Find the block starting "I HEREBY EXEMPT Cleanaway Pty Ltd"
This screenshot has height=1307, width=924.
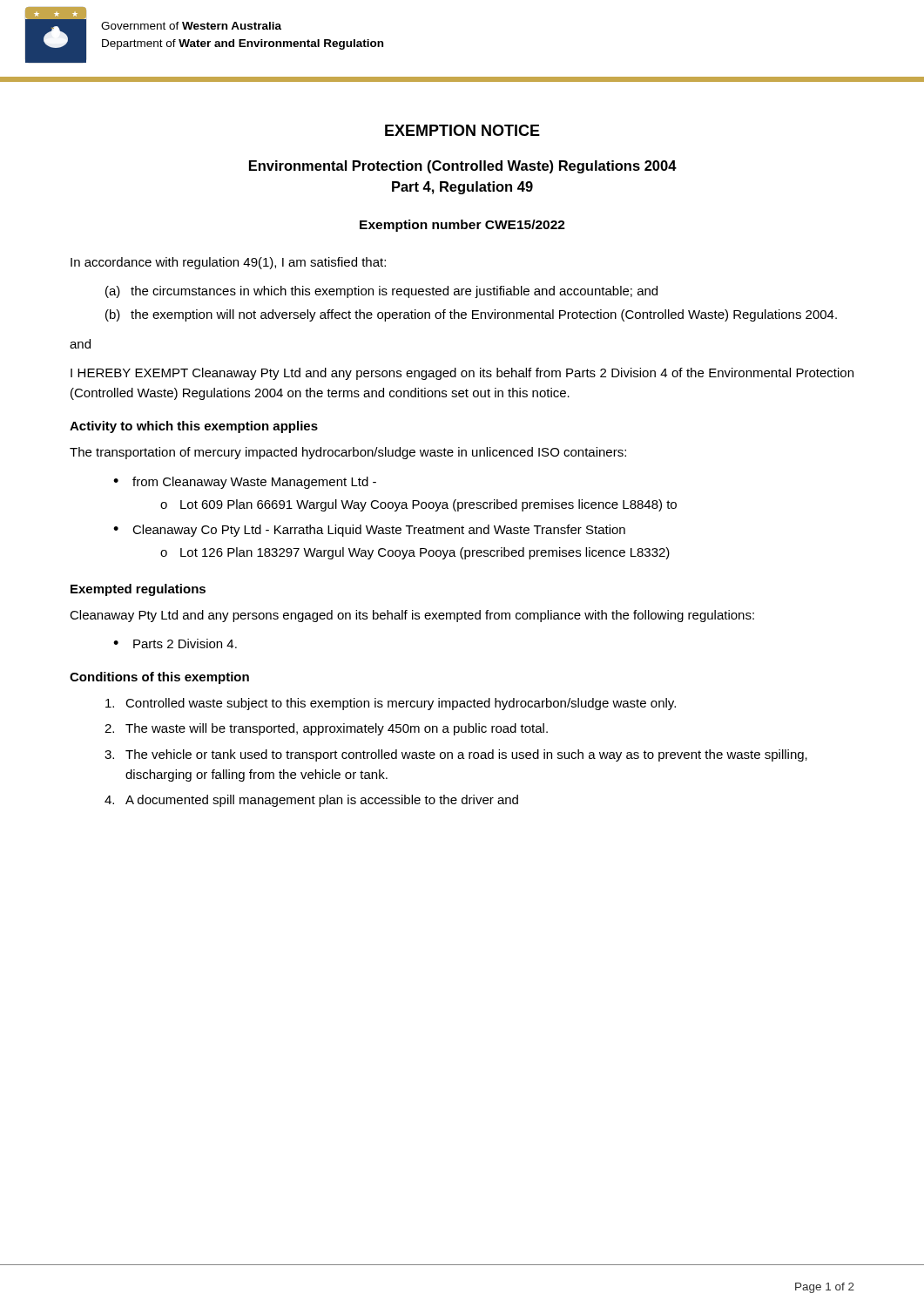(462, 382)
